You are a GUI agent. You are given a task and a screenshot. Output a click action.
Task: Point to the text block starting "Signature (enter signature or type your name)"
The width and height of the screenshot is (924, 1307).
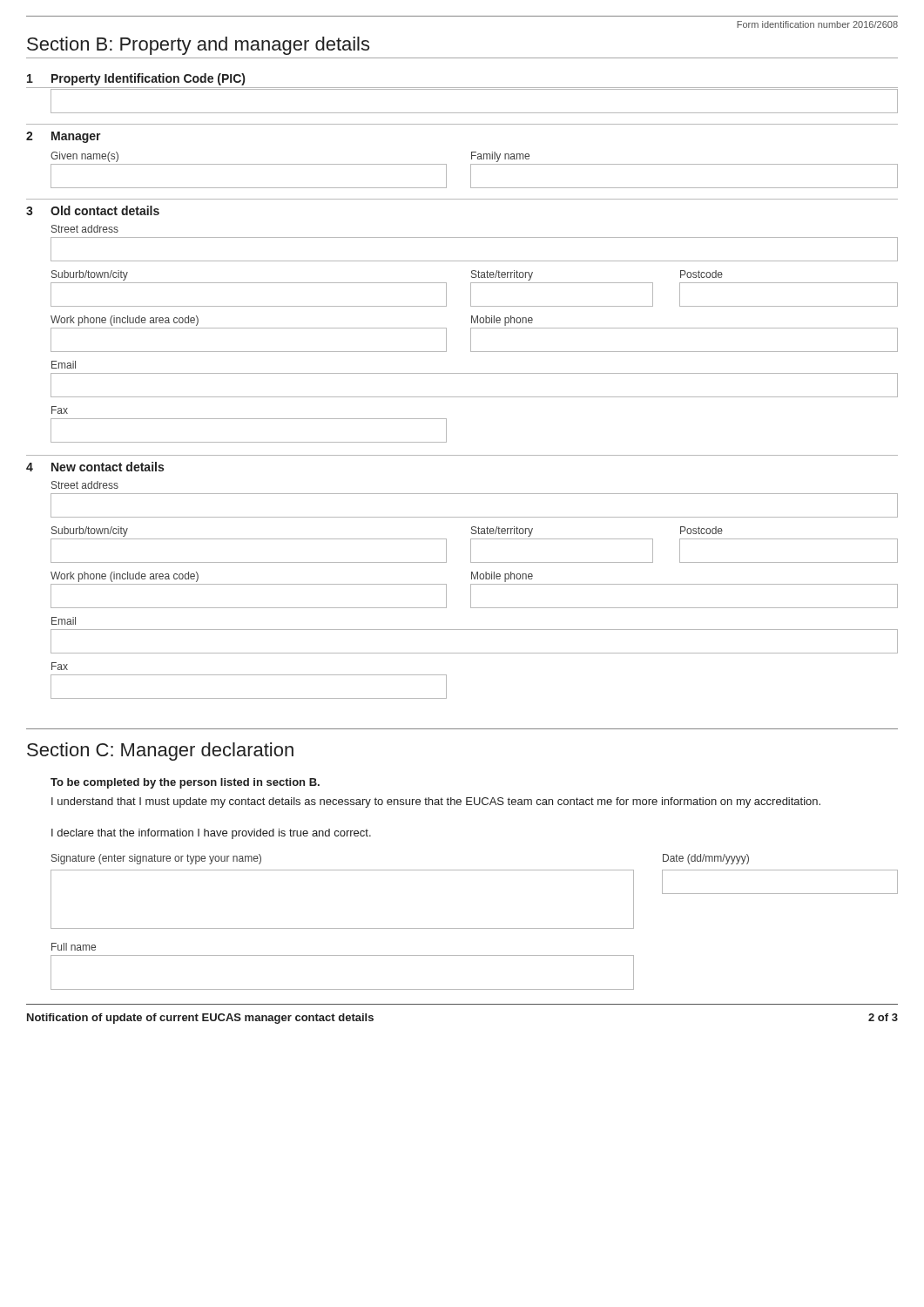click(156, 858)
